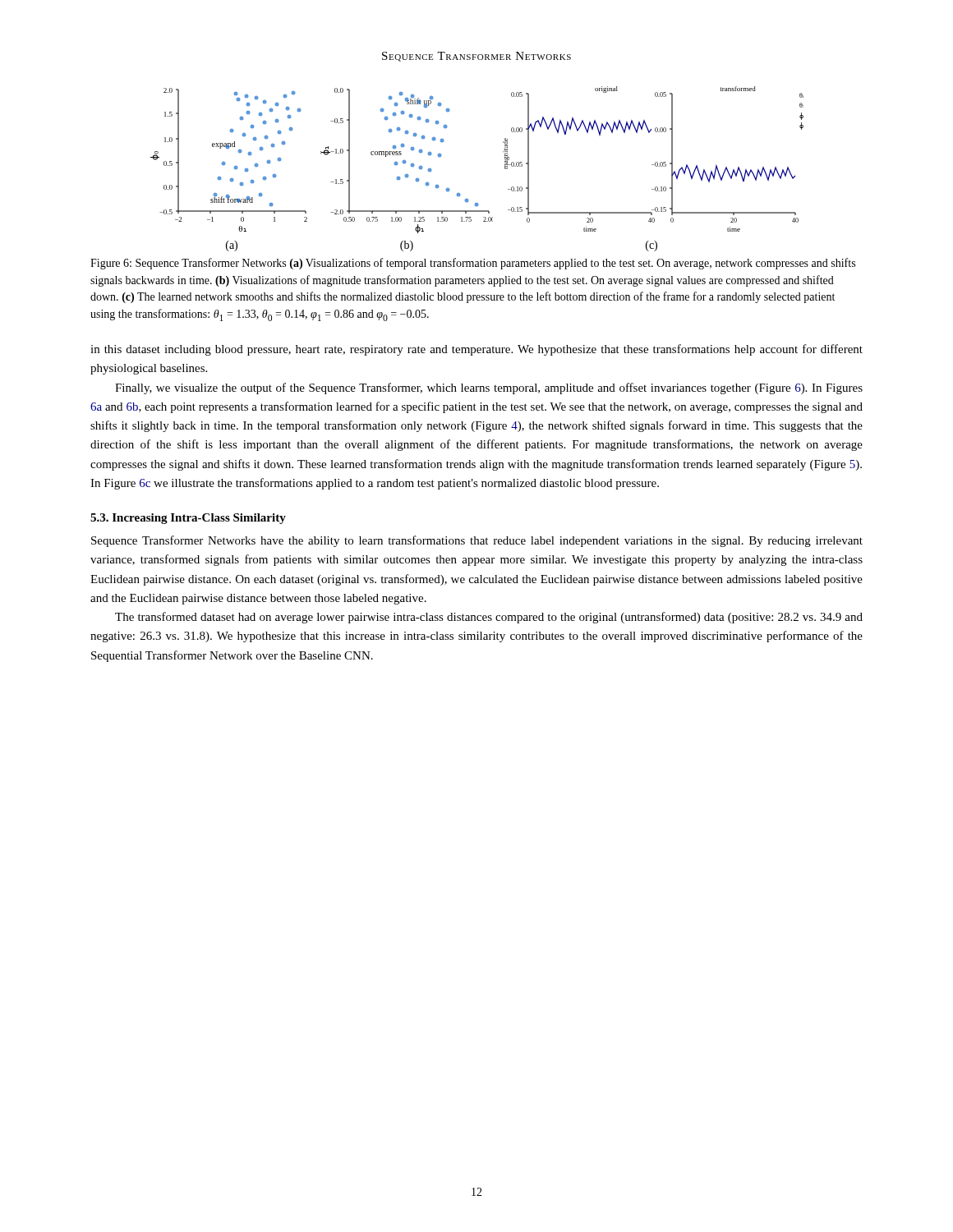Point to the region starting "Sequence Transformer Networks have the ability to learn"
The height and width of the screenshot is (1232, 953).
(477, 541)
